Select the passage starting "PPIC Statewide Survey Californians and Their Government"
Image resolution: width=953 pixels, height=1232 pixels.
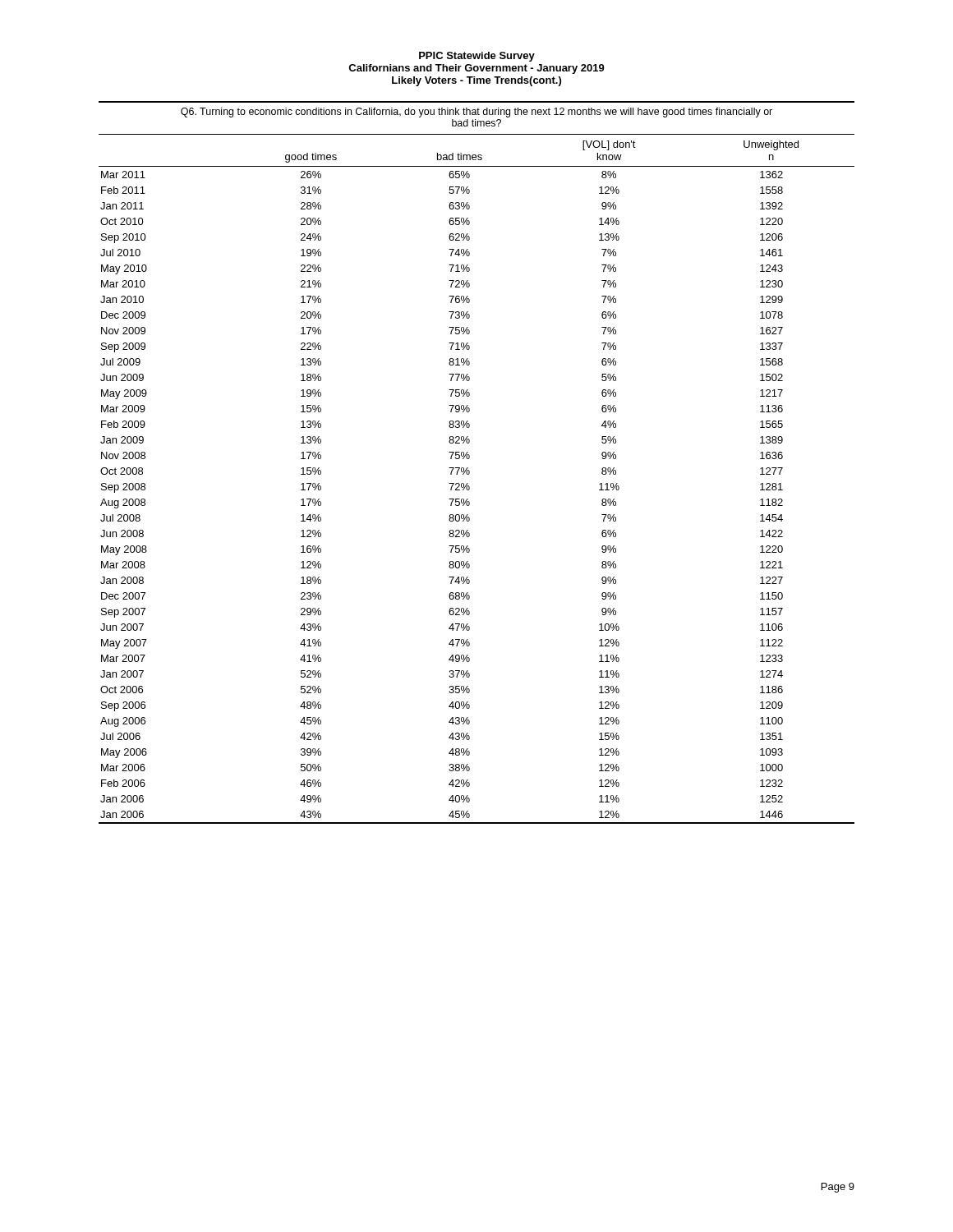tap(476, 68)
